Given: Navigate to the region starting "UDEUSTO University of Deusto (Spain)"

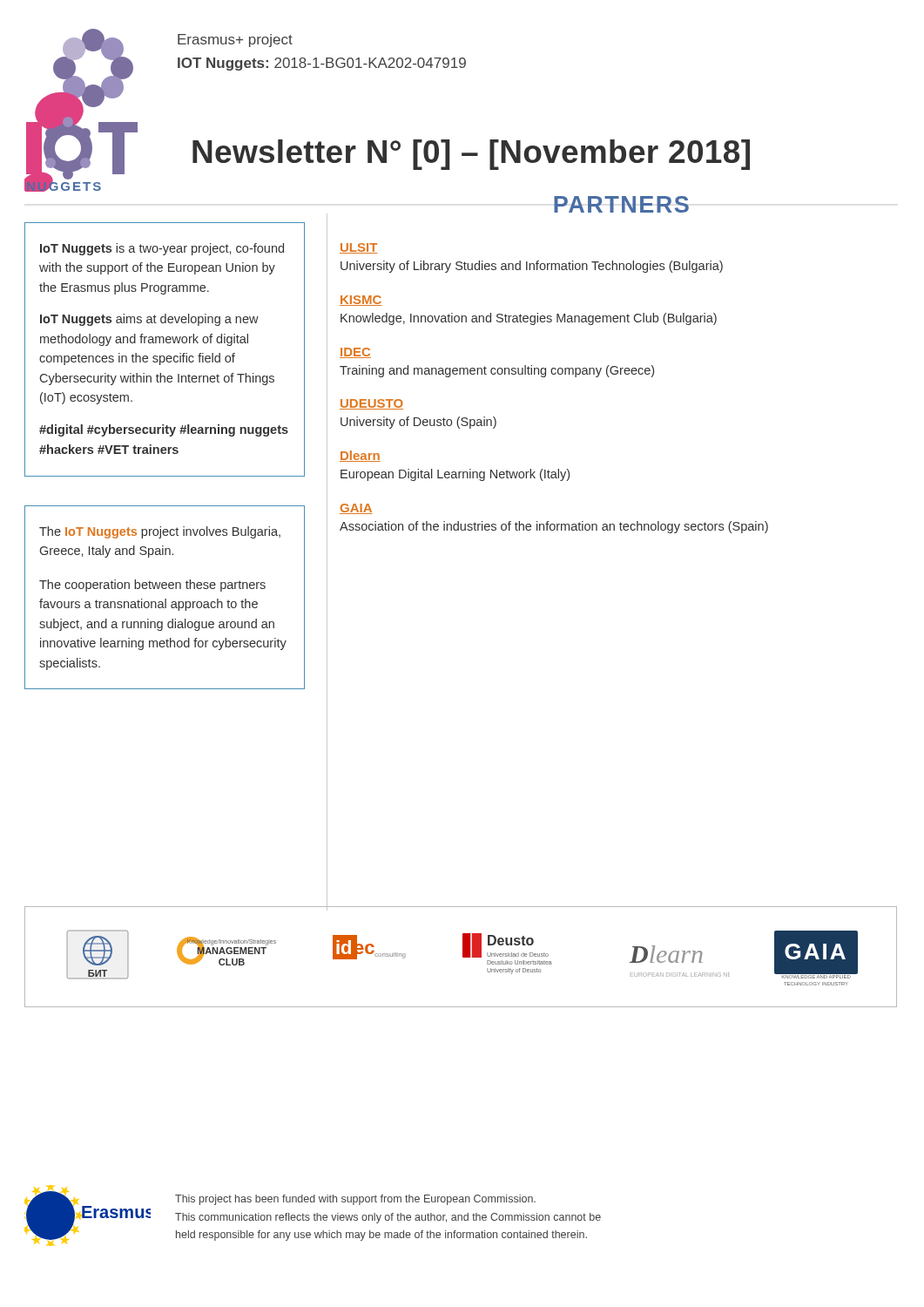Looking at the screenshot, I should pyautogui.click(x=371, y=404).
